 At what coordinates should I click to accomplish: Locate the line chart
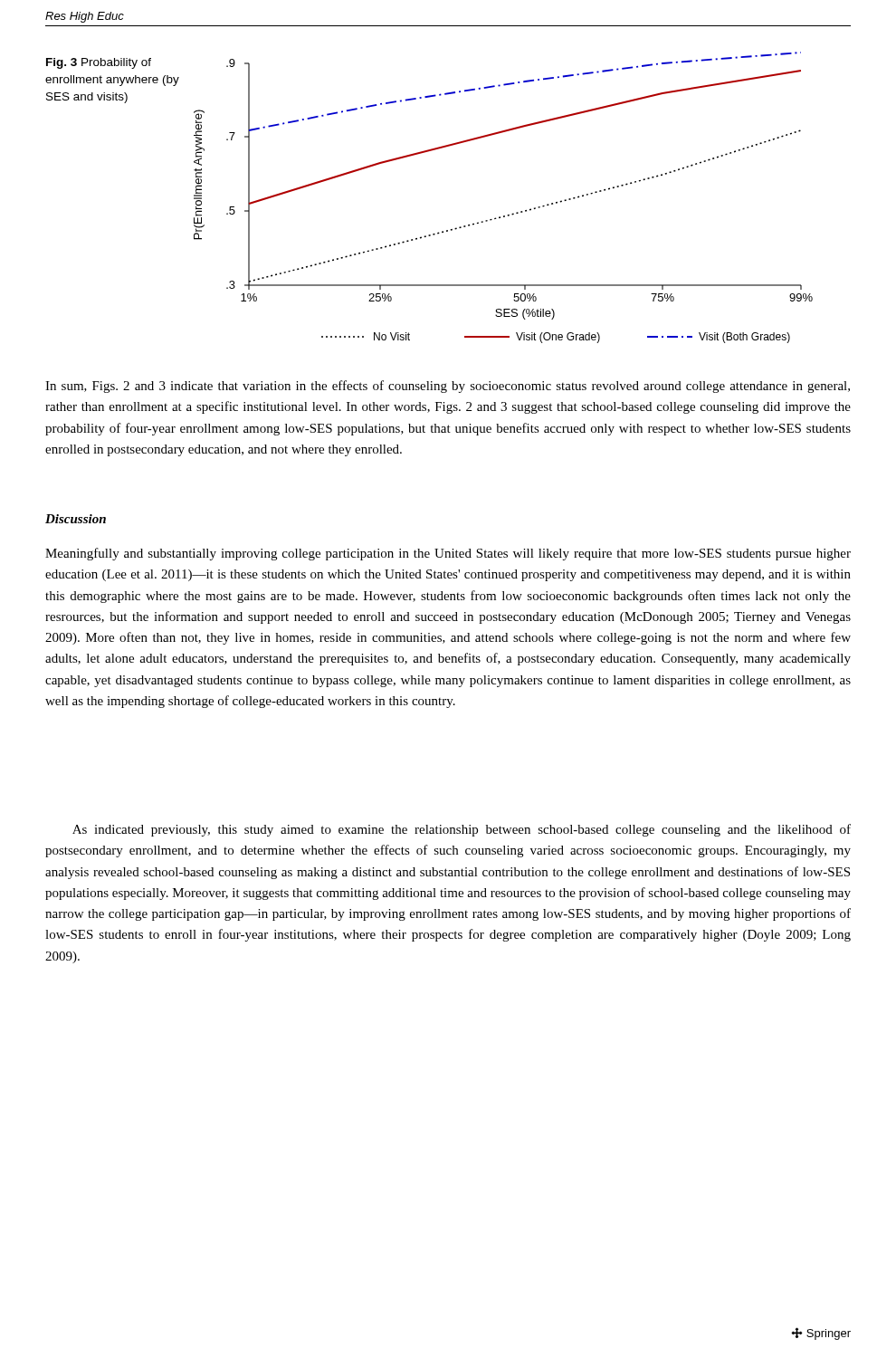518,208
